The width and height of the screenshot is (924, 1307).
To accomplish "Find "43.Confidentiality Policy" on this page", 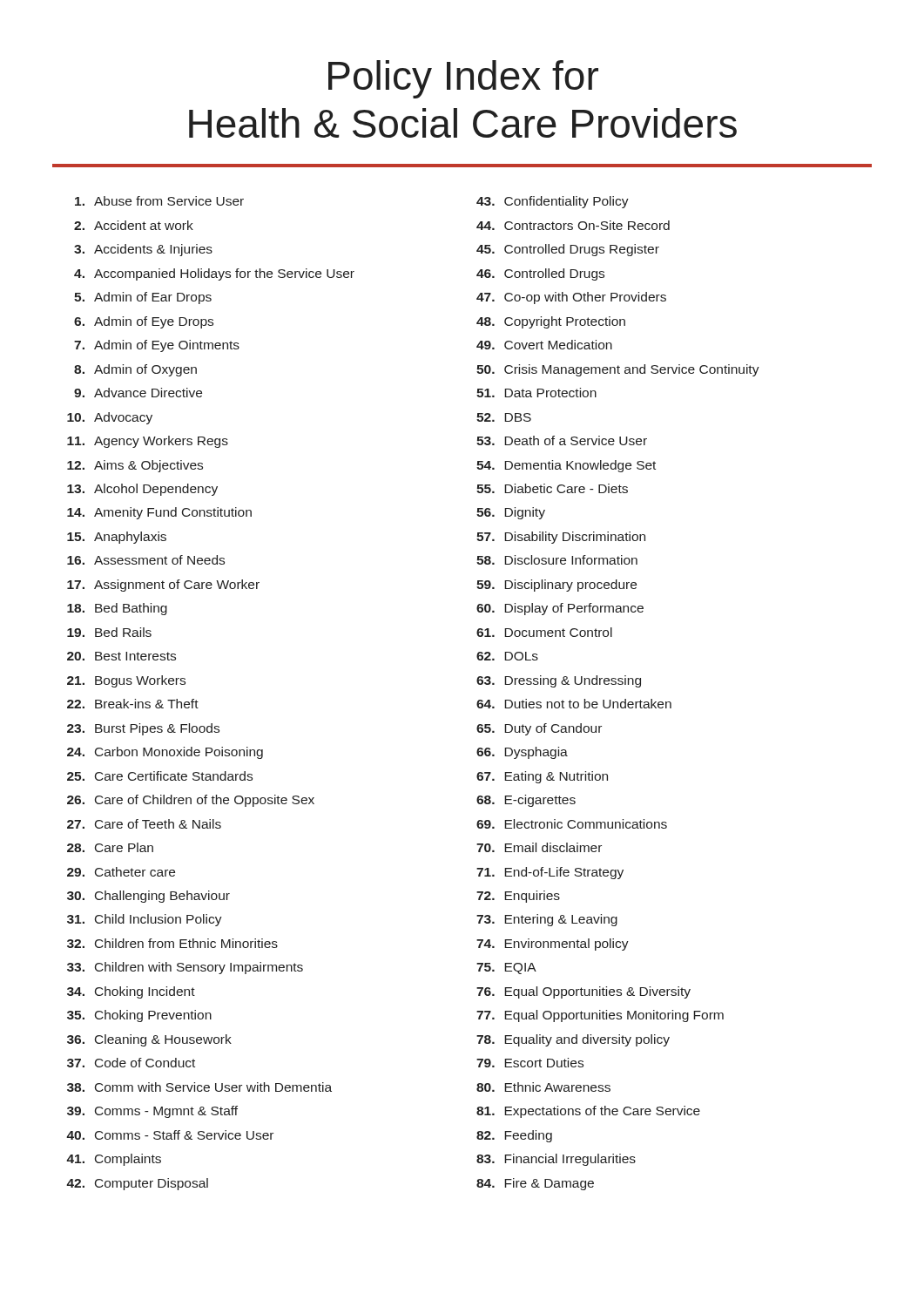I will point(545,202).
